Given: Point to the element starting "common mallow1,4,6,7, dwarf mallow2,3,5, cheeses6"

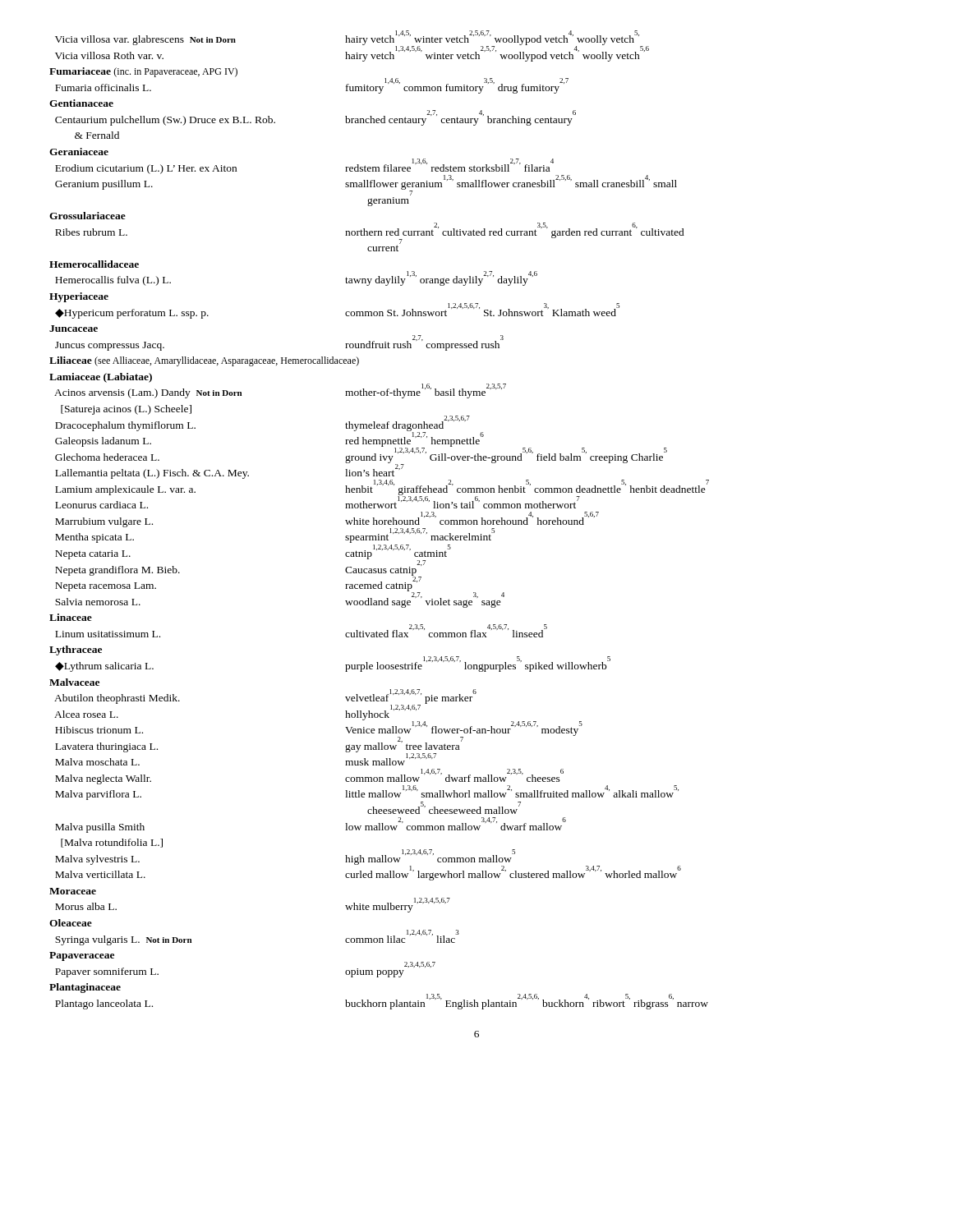Looking at the screenshot, I should 454,777.
